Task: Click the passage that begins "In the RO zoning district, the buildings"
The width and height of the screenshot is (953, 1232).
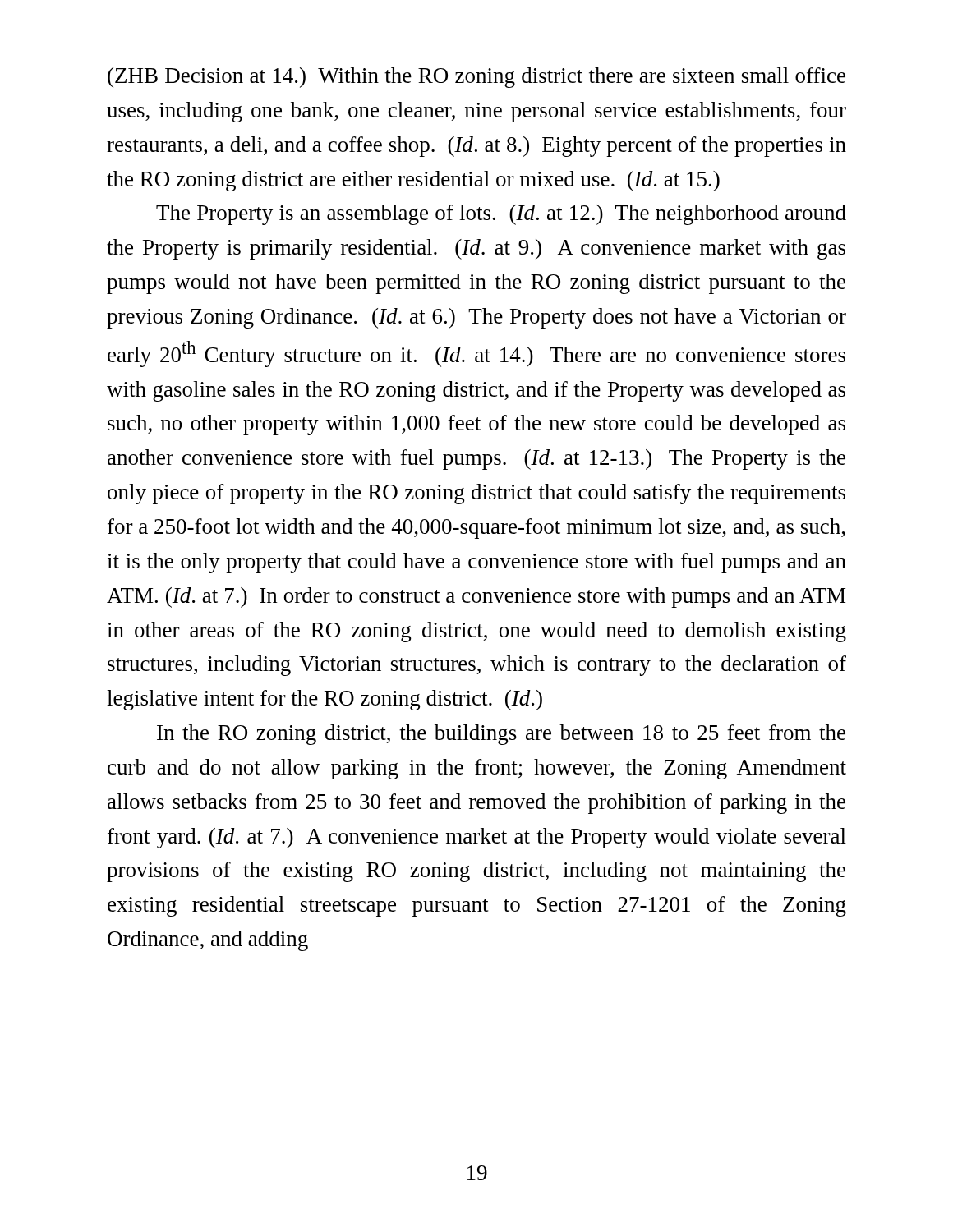Action: point(476,836)
